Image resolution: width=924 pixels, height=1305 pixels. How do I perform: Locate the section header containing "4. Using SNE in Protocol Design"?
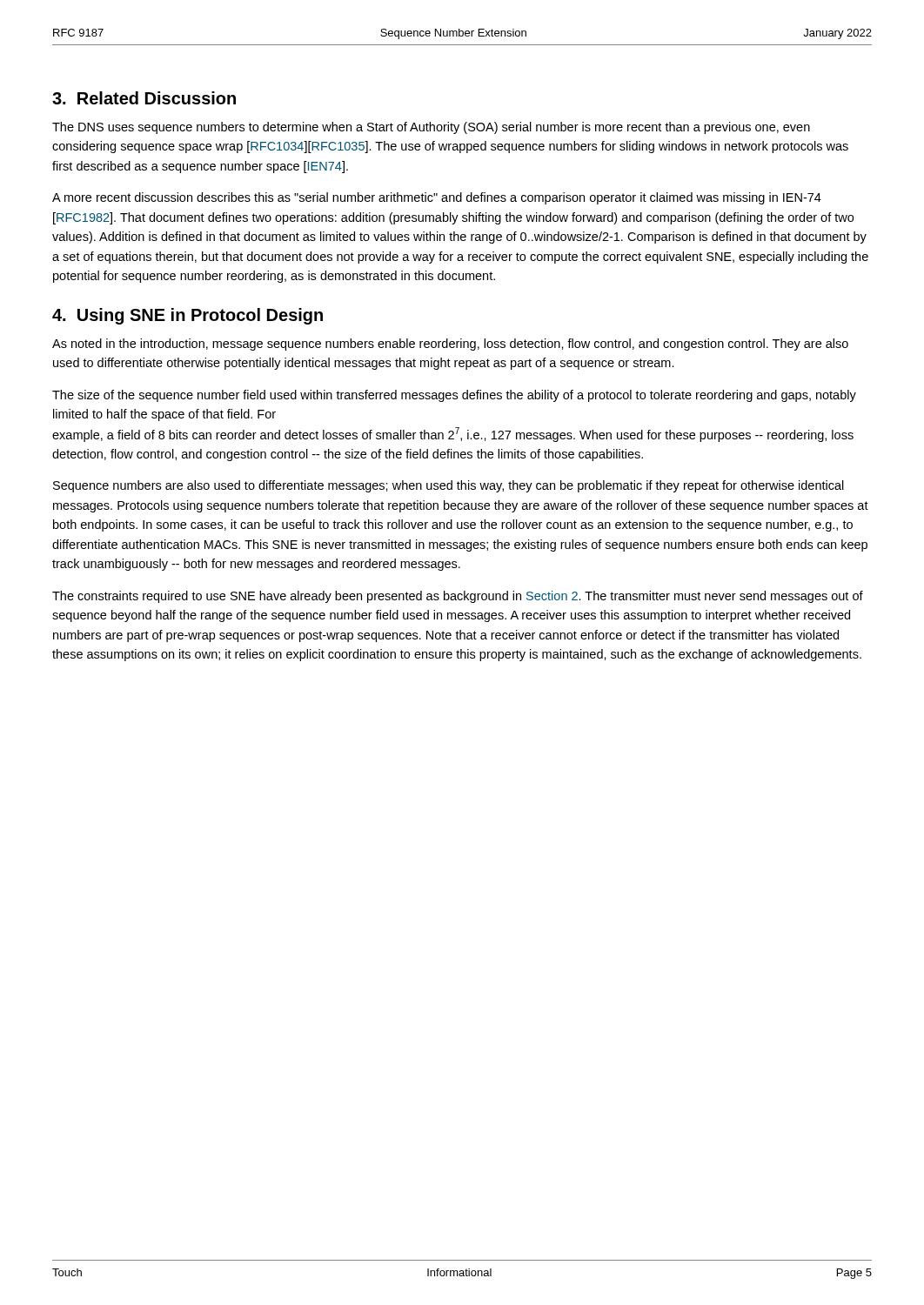[188, 315]
